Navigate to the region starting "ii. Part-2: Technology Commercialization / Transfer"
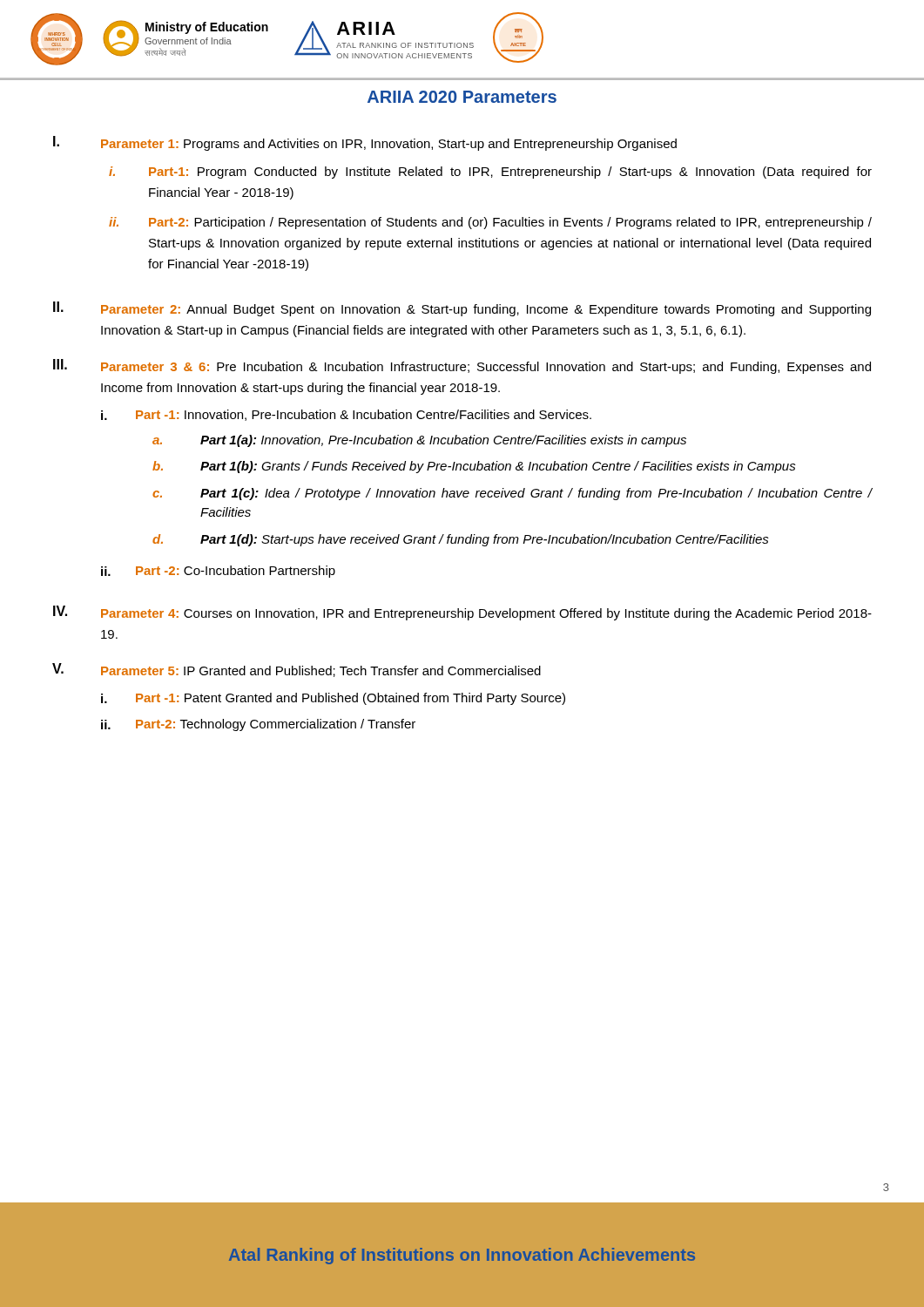 258,725
